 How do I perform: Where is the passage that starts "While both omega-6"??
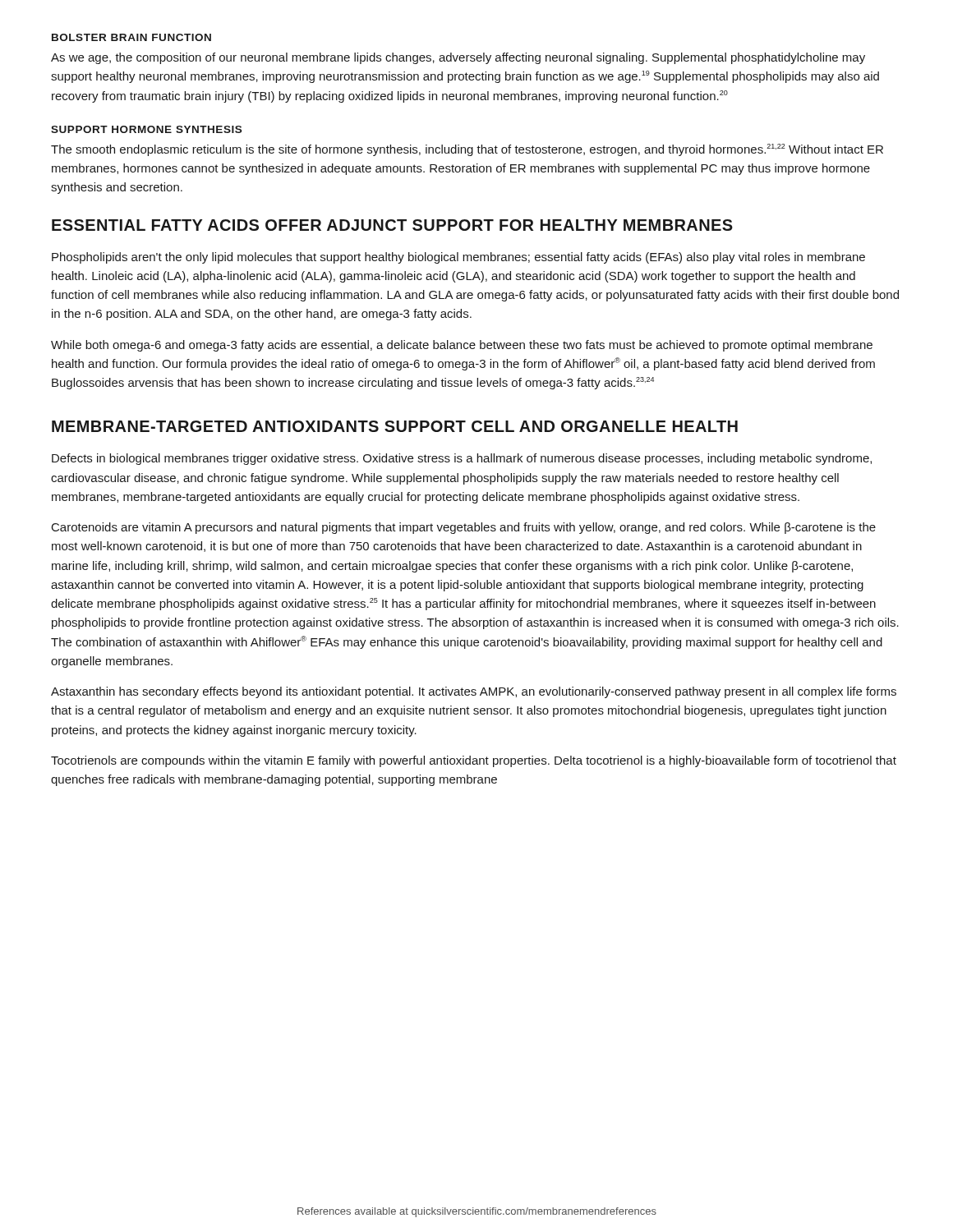click(463, 363)
